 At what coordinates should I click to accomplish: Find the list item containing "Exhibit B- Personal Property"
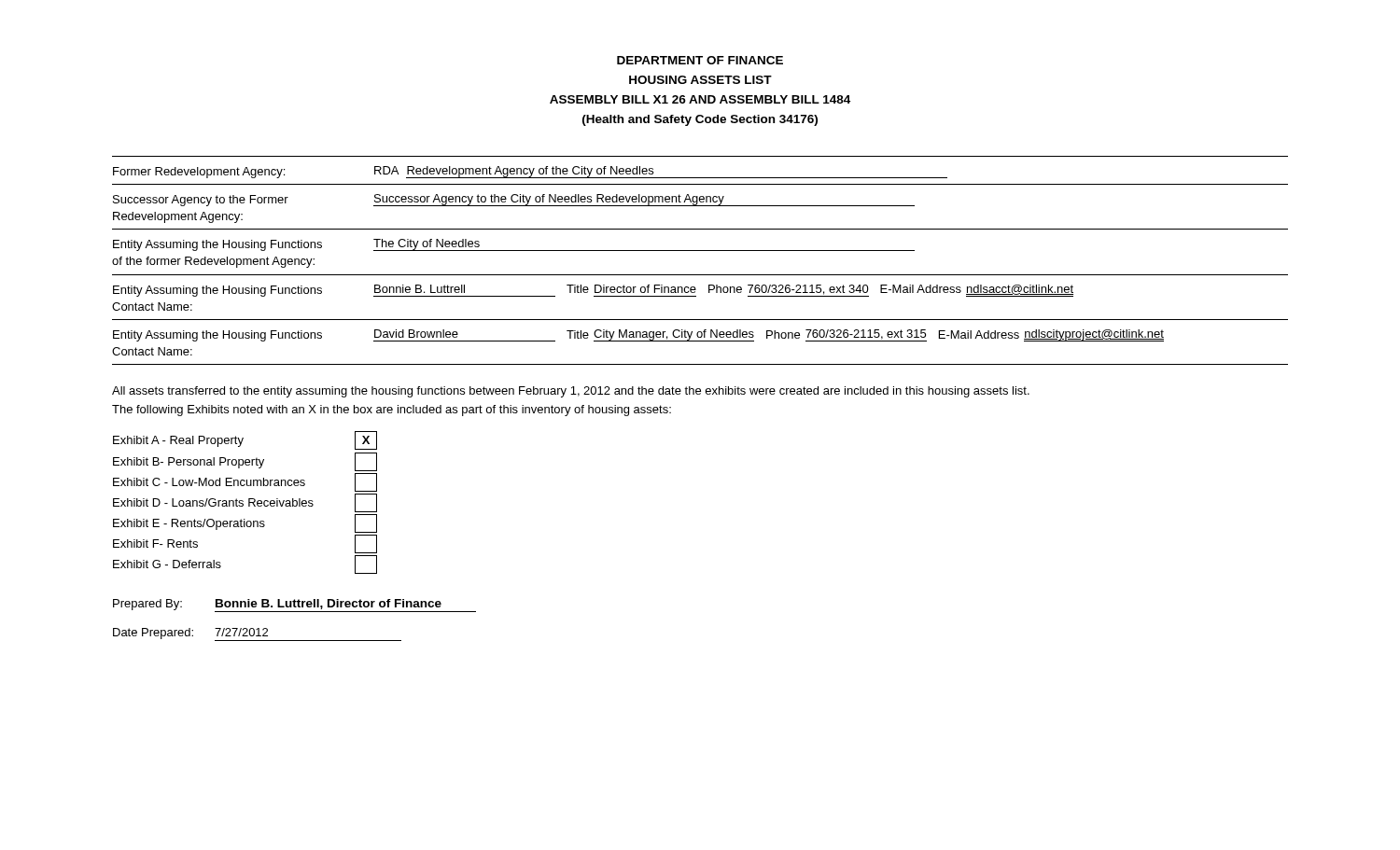tap(245, 462)
